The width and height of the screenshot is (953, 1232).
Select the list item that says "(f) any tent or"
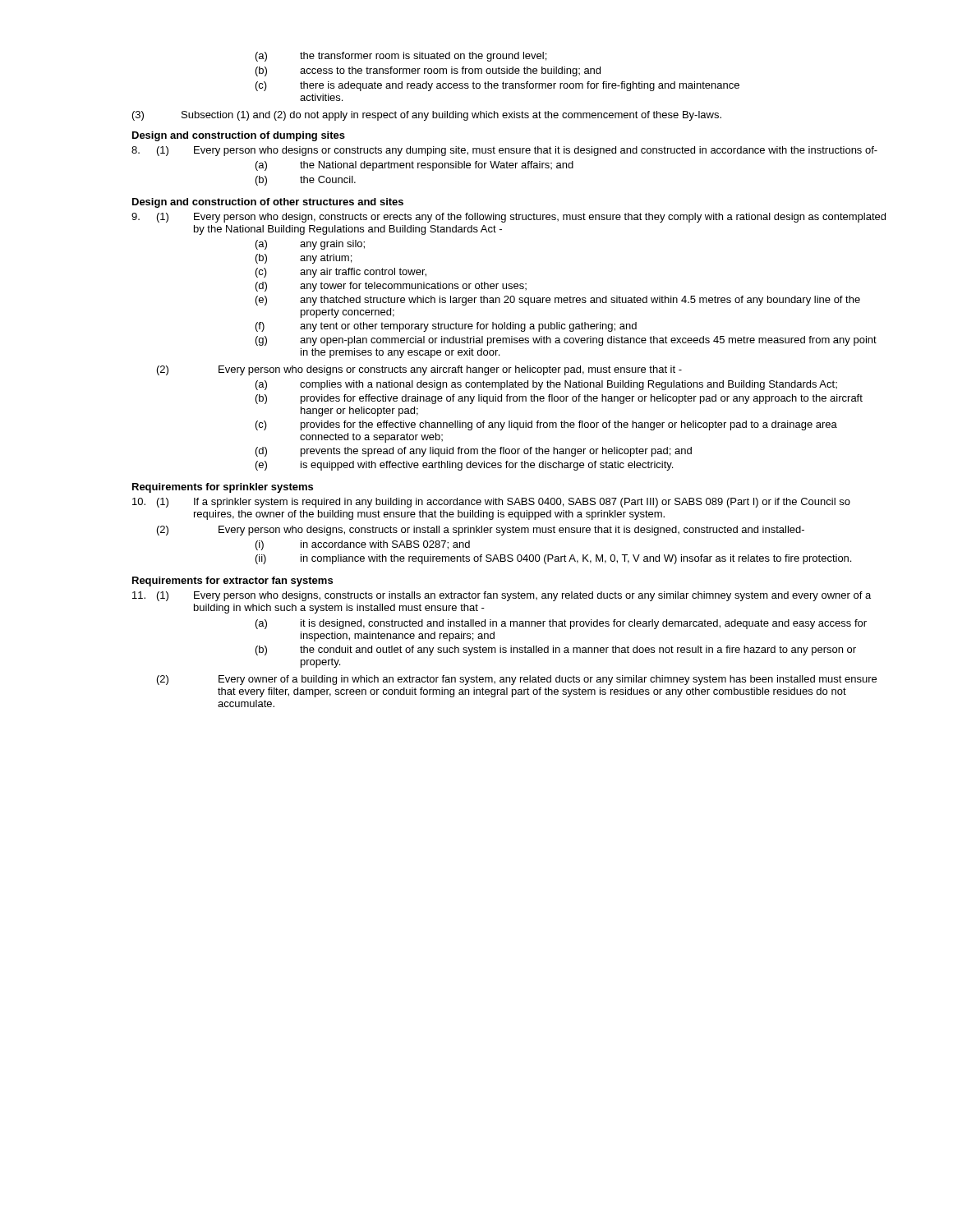pyautogui.click(x=446, y=326)
